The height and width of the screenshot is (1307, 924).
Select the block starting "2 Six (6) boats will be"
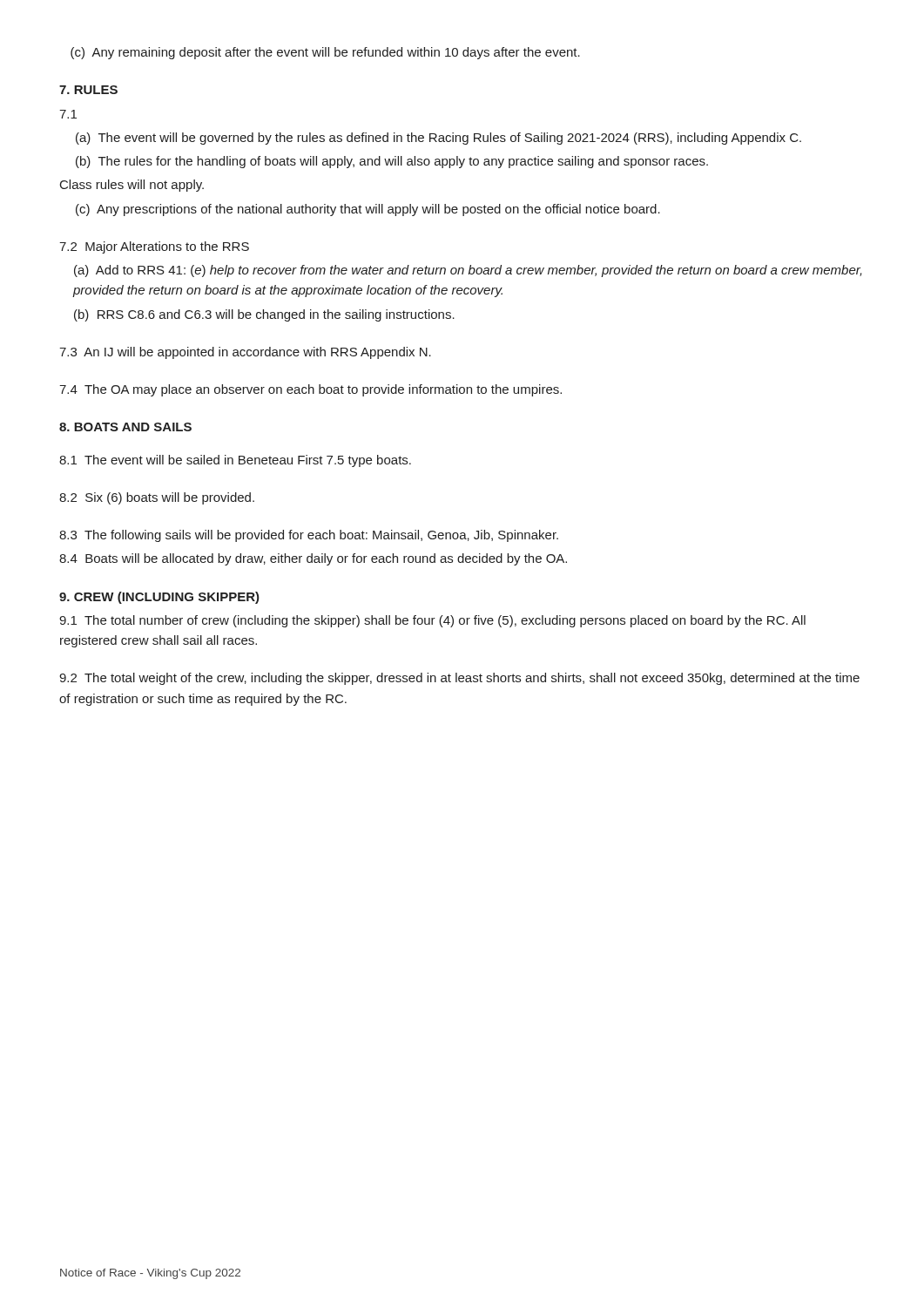point(157,497)
